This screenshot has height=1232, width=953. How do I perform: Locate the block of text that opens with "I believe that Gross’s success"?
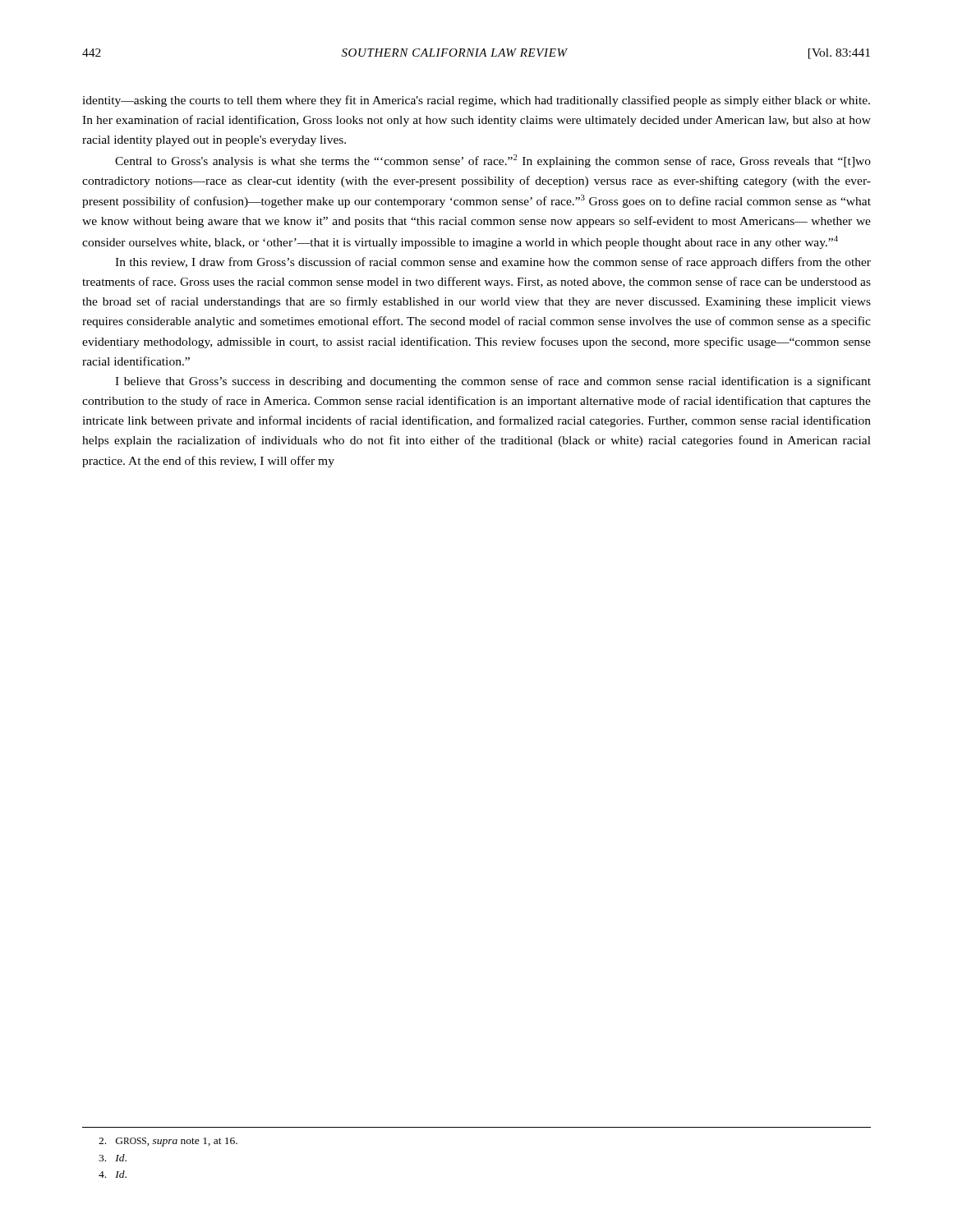(476, 421)
